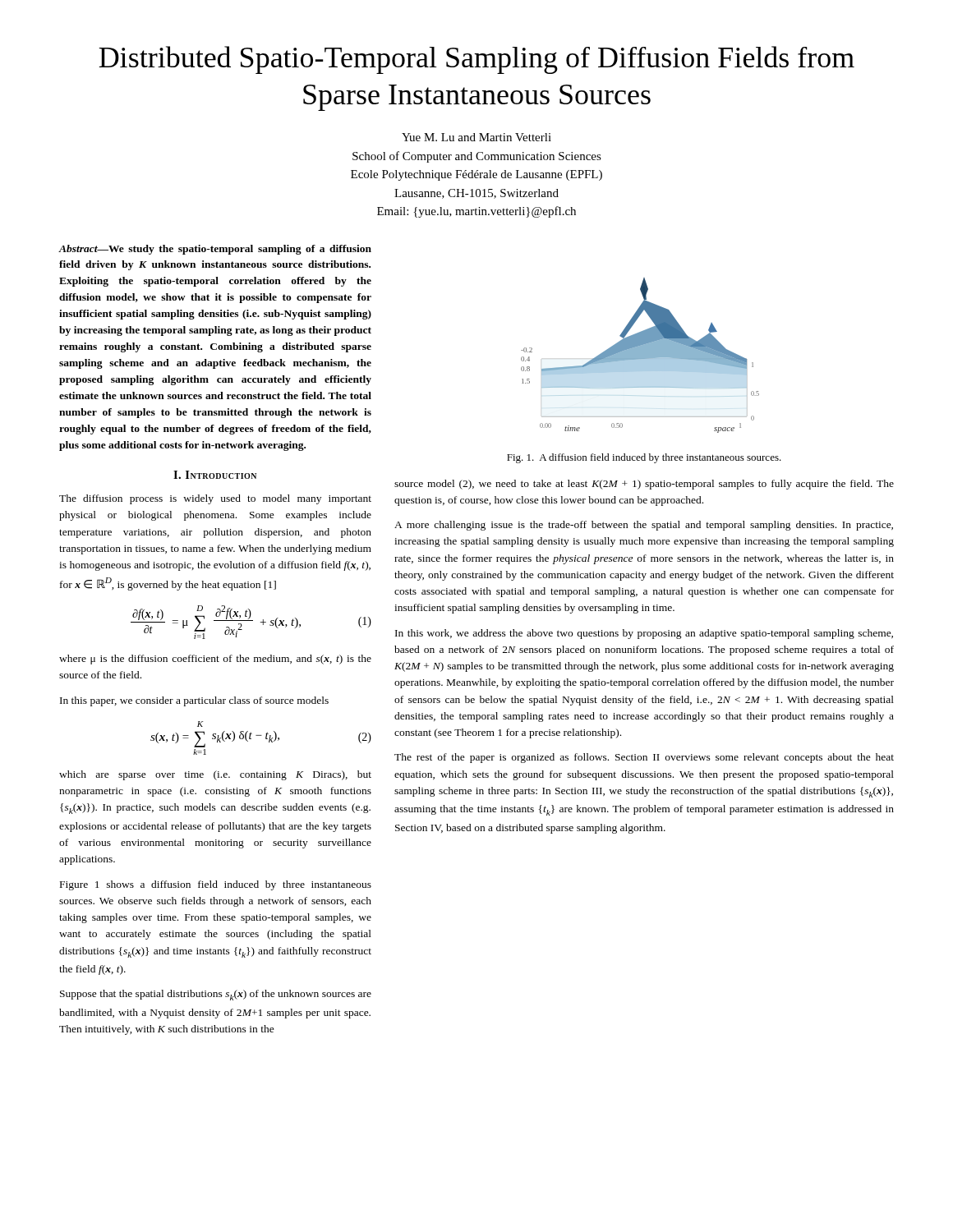Click on the text block starting "∂f(x, t)∂t = μ D ∑"
The image size is (953, 1232).
[250, 622]
